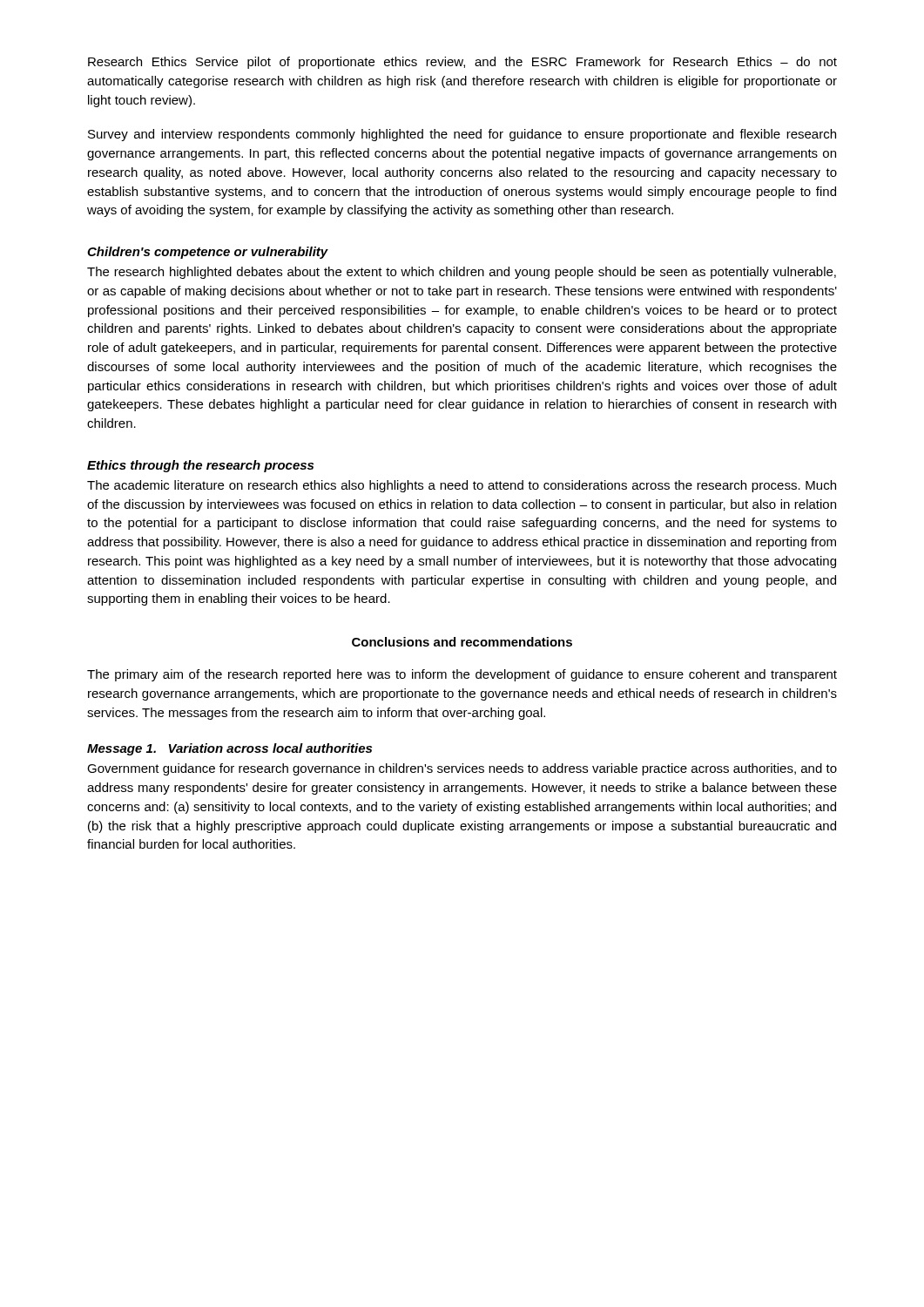Select the section header that says "Conclusions and recommendations"
Viewport: 924px width, 1307px height.
[462, 642]
